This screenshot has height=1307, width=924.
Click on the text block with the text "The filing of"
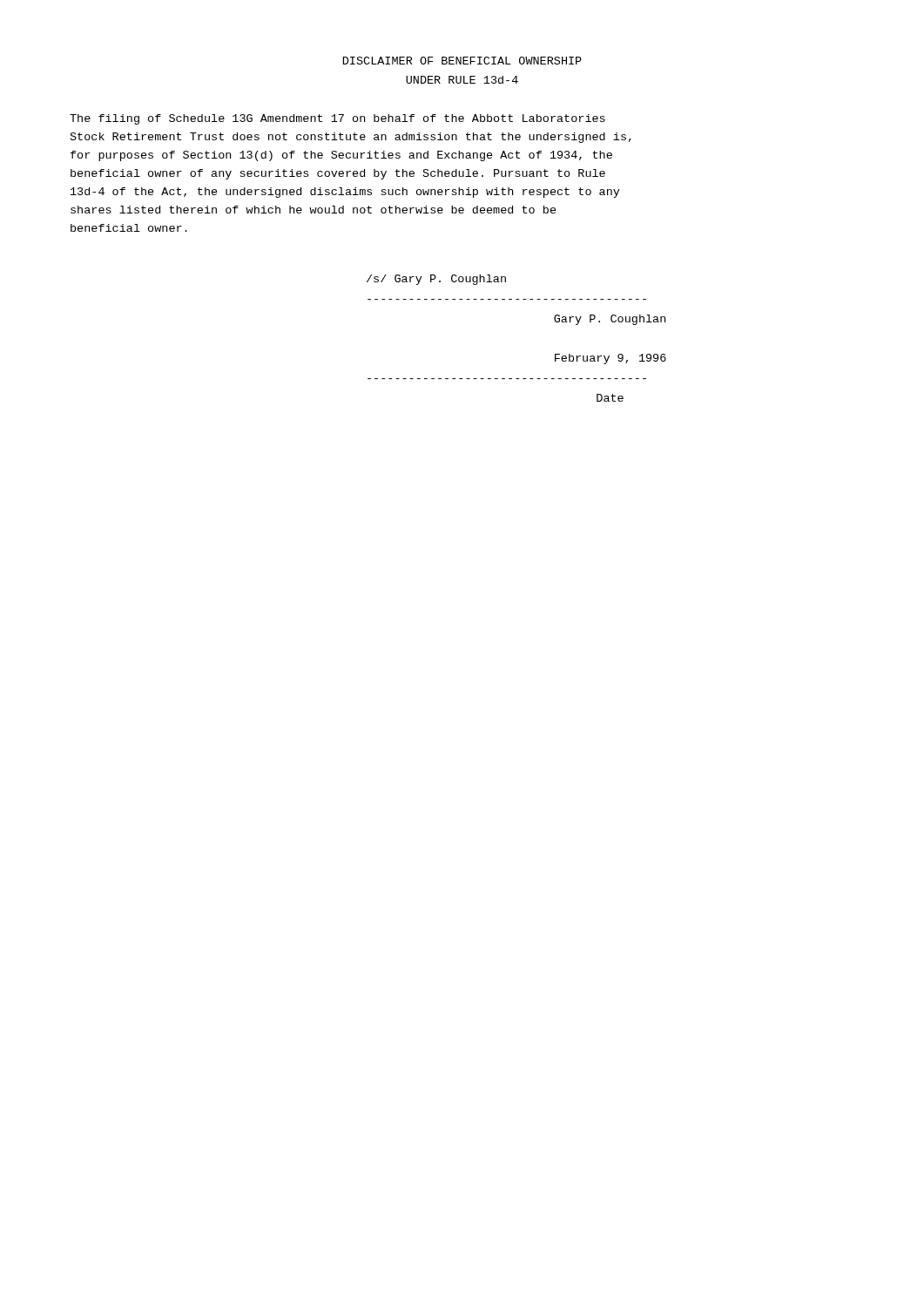pyautogui.click(x=352, y=174)
